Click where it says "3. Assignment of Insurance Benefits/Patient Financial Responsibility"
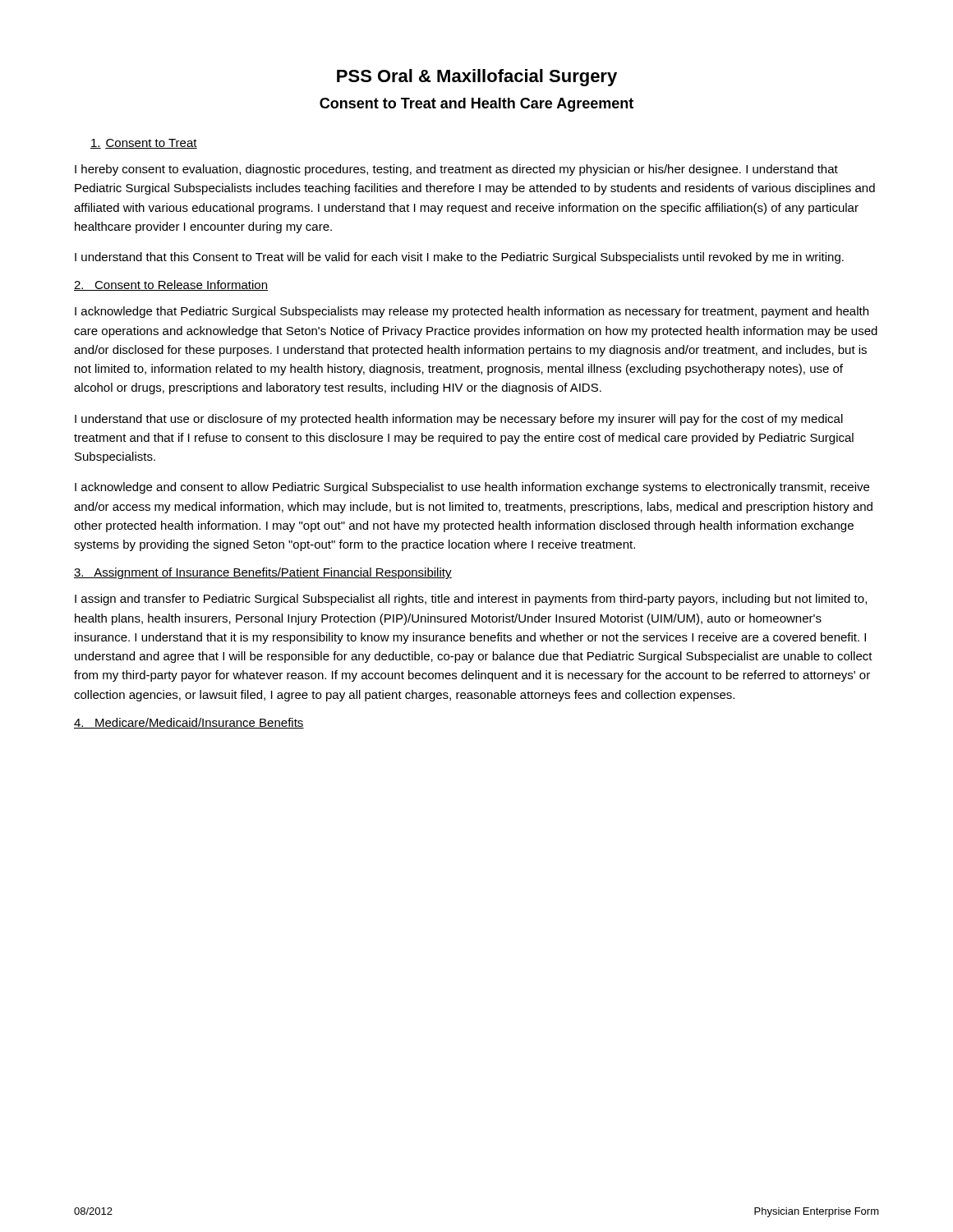The height and width of the screenshot is (1232, 953). tap(263, 572)
